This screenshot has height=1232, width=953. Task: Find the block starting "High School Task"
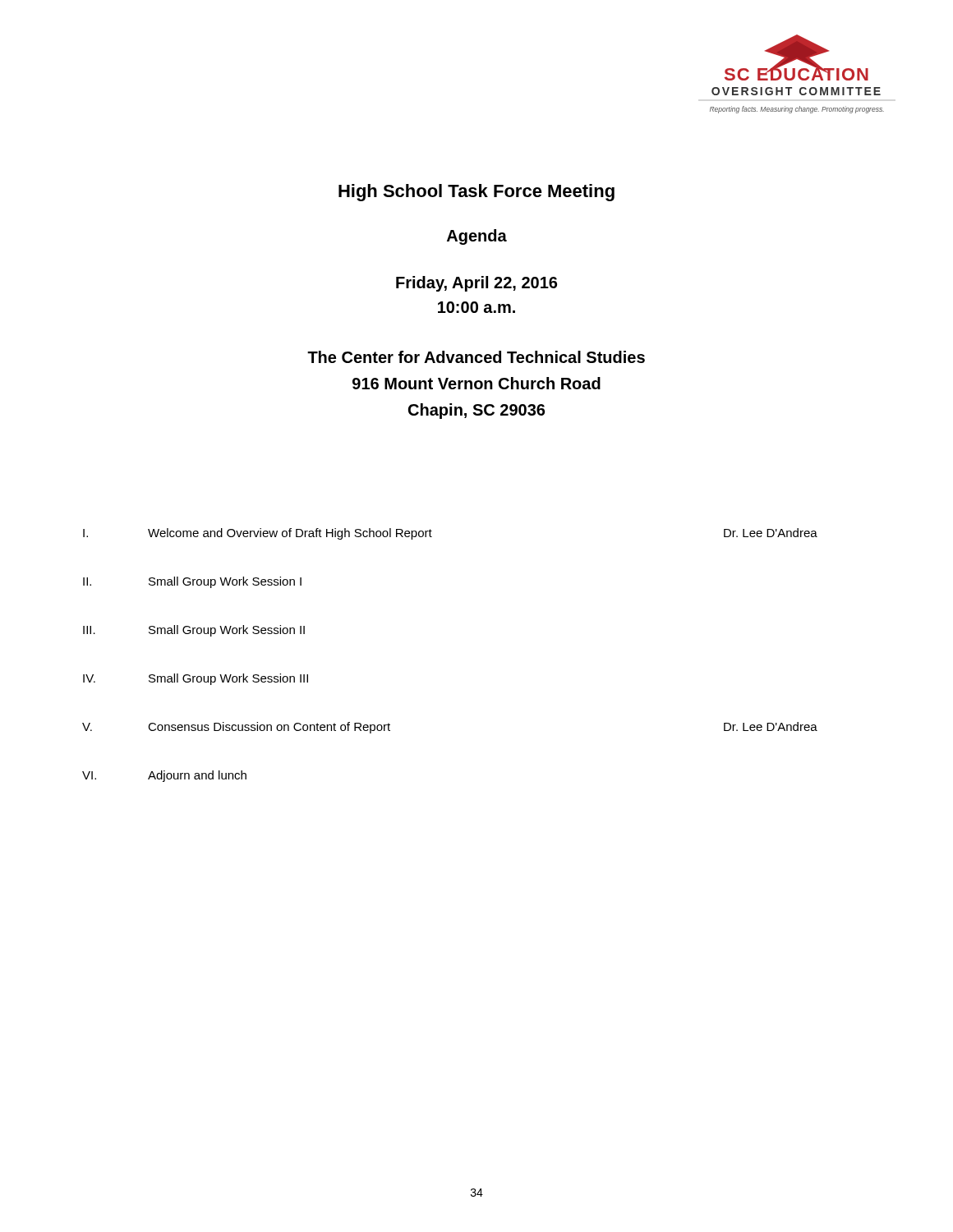tap(476, 191)
